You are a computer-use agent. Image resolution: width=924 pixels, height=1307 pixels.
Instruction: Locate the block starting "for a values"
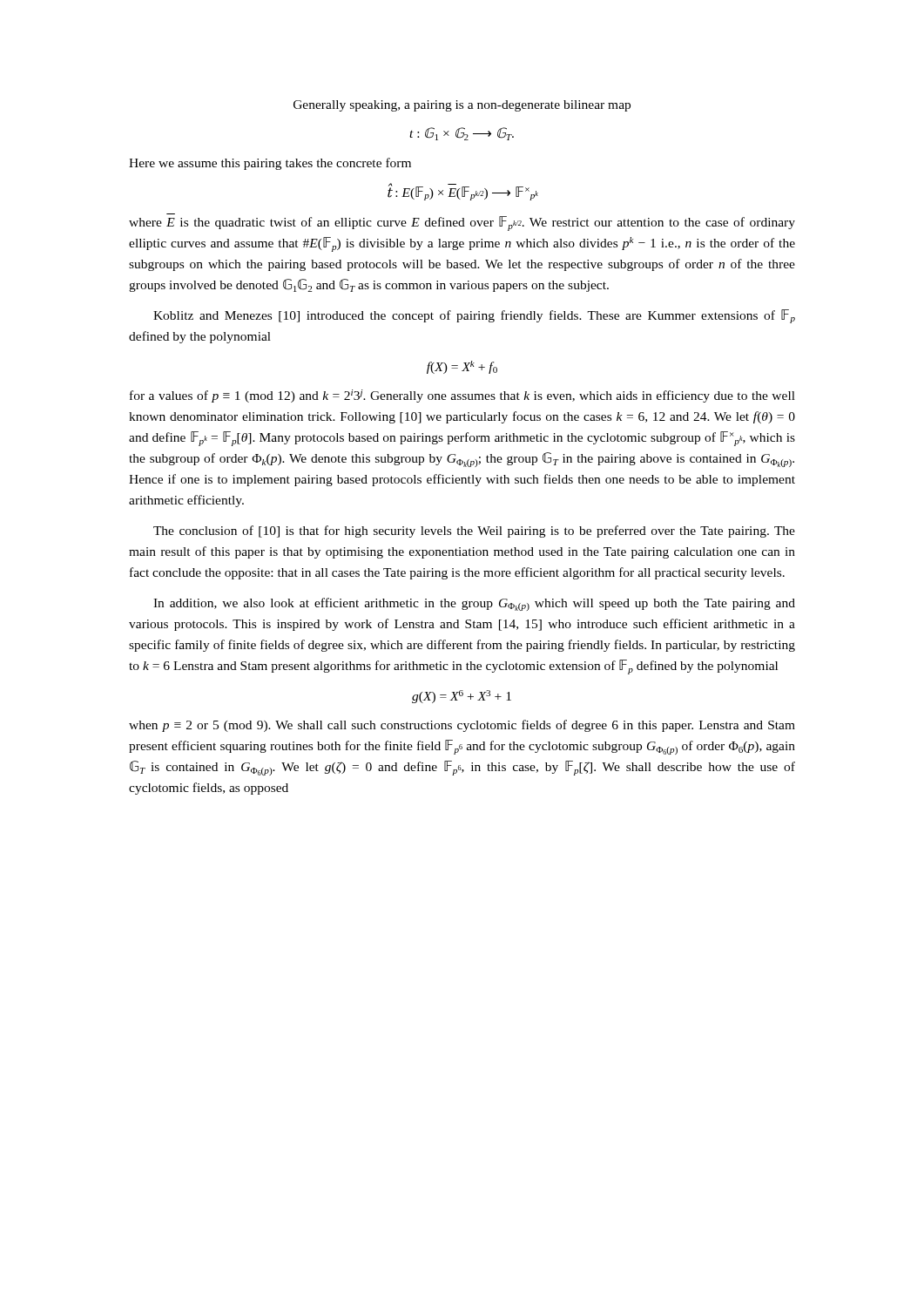462,531
